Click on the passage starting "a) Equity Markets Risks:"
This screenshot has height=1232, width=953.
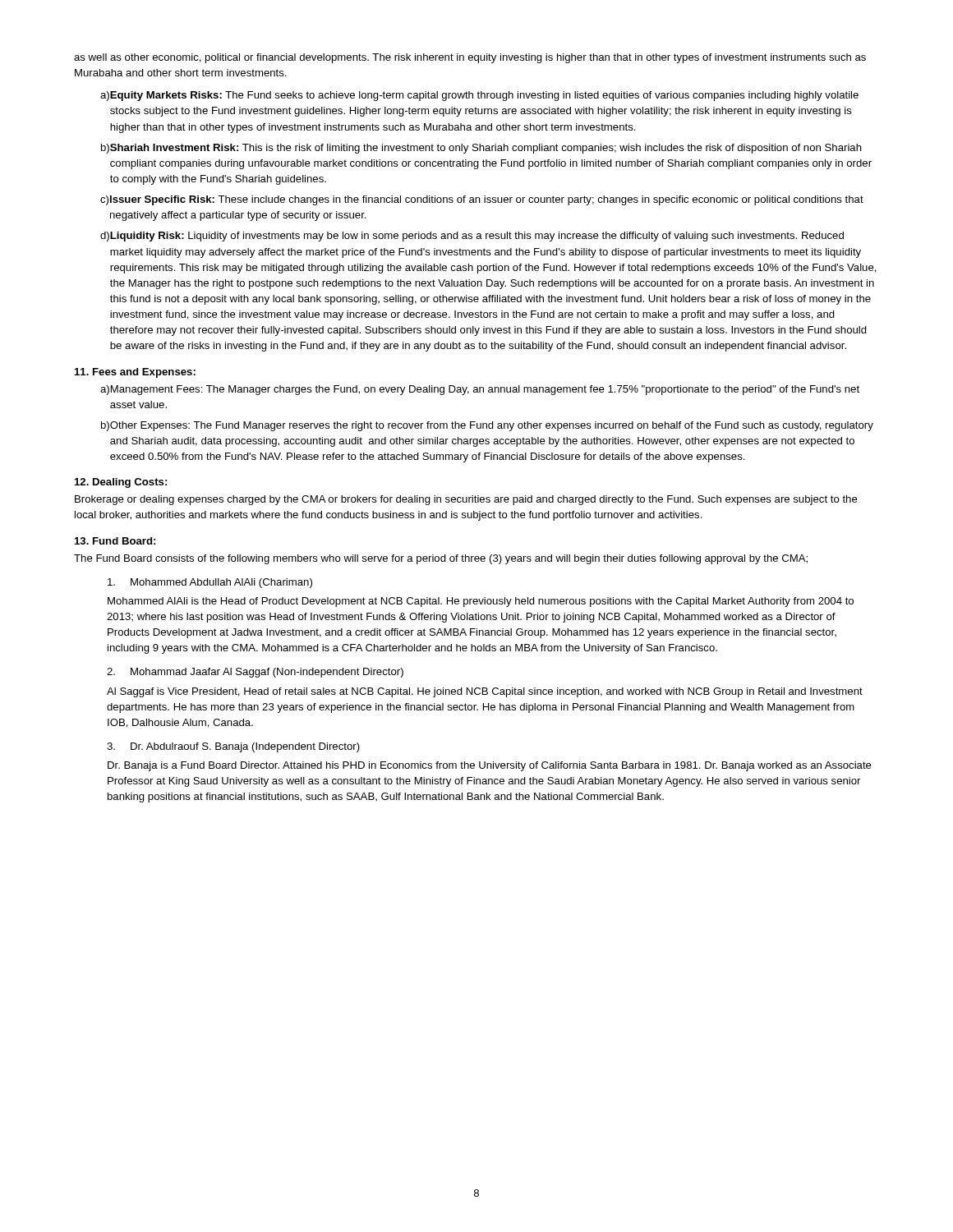coord(476,111)
